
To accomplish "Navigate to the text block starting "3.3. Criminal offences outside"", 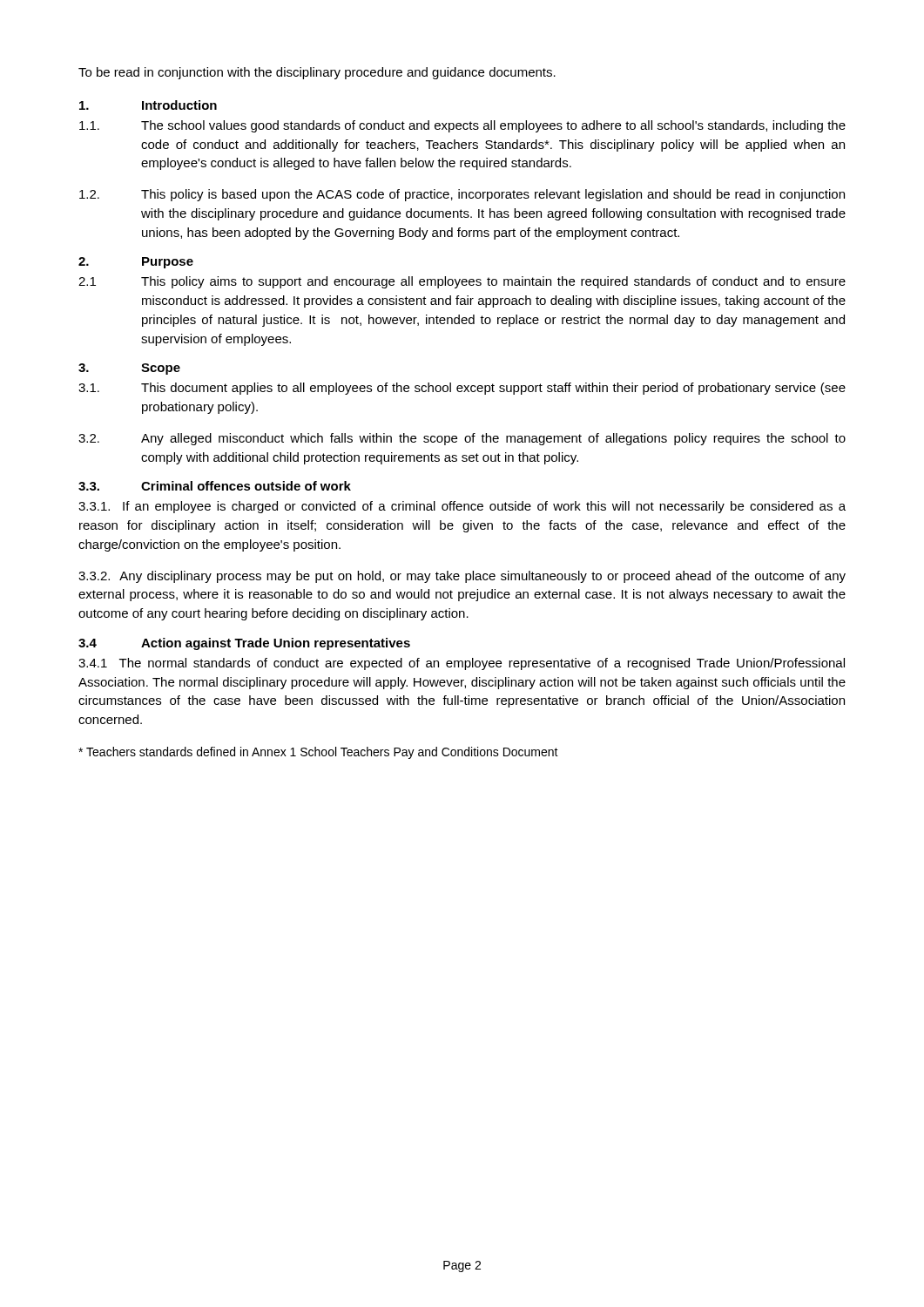I will [215, 486].
